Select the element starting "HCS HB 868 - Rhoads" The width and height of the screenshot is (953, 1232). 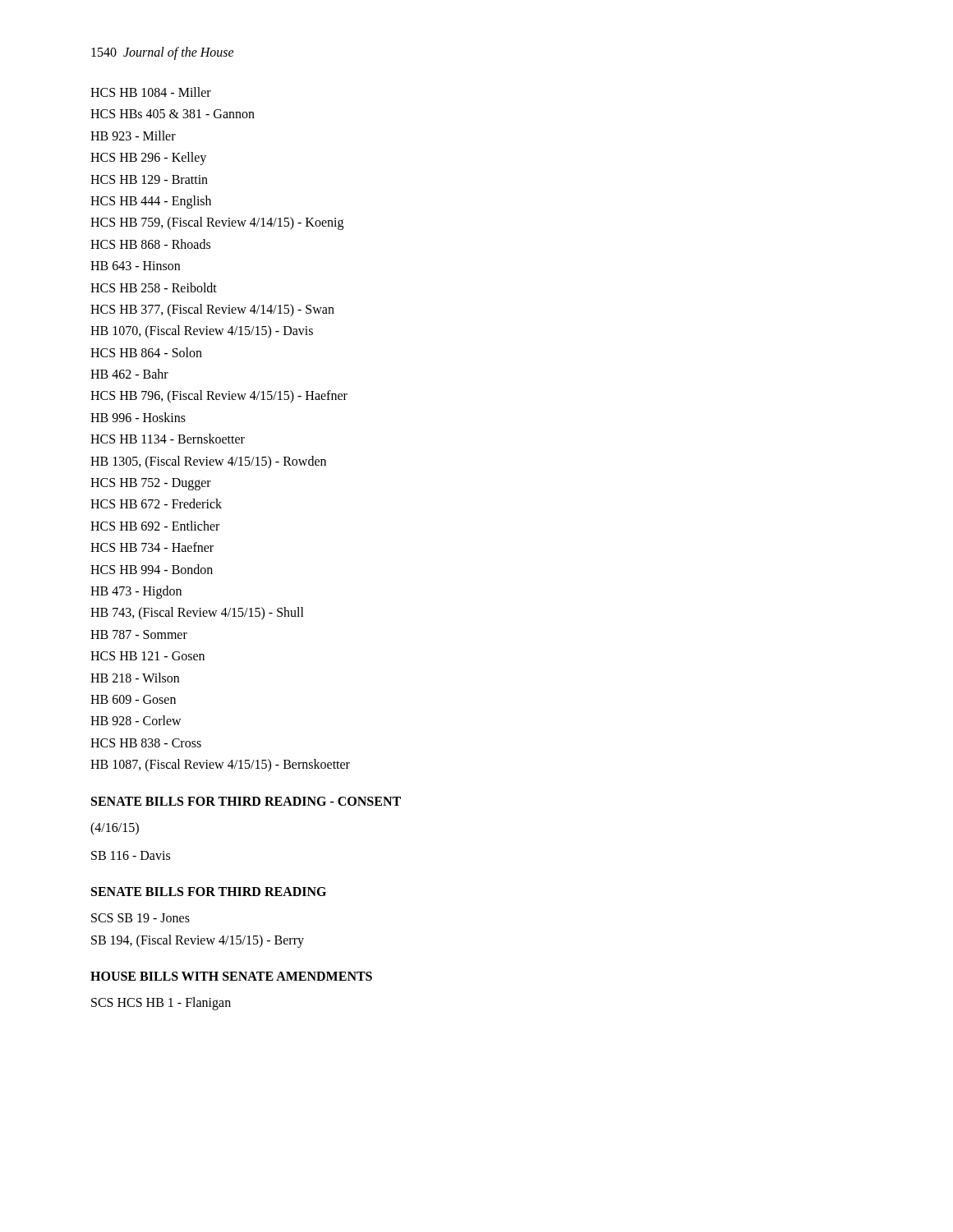(151, 244)
